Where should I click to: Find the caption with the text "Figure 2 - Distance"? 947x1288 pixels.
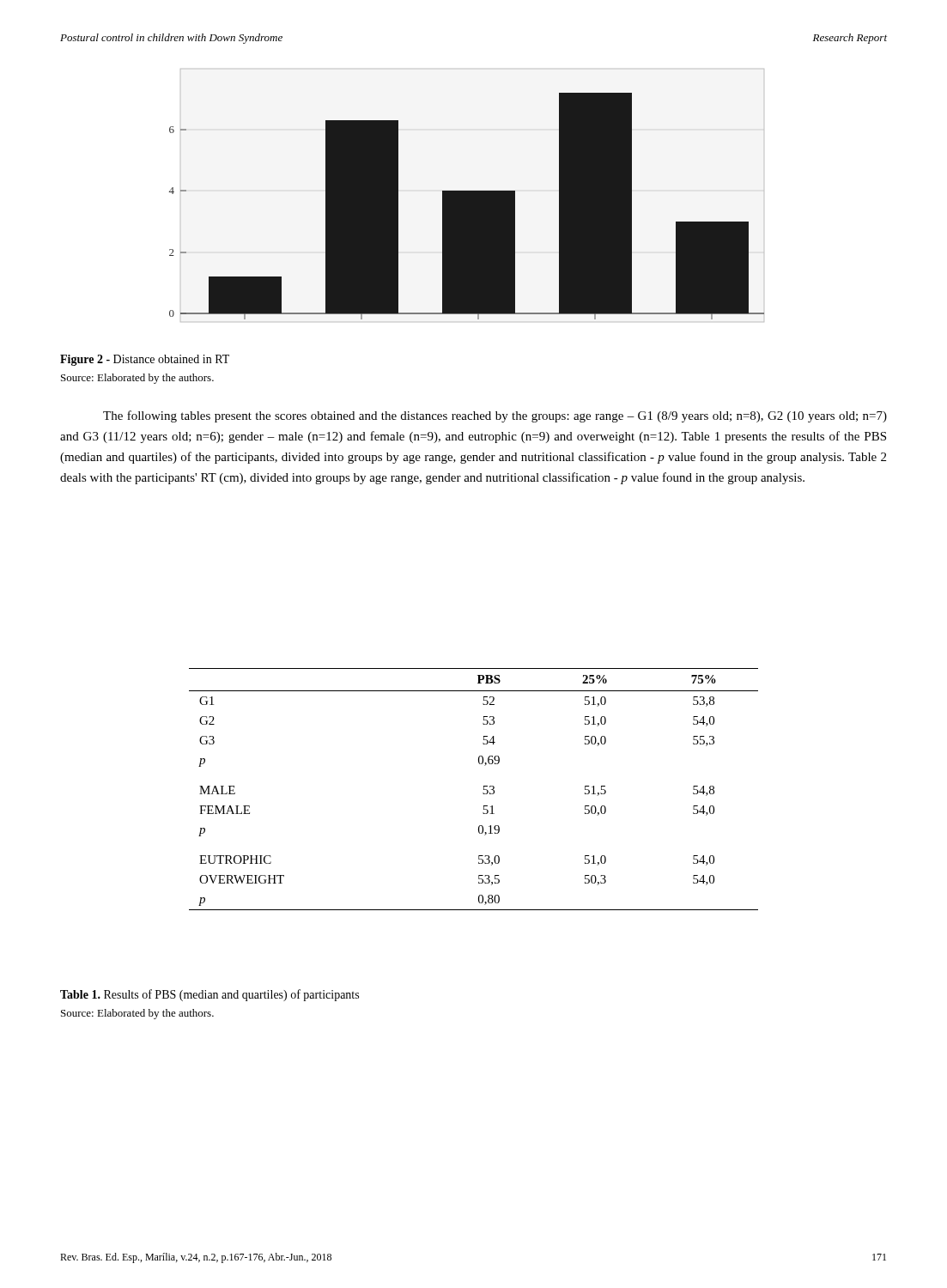pos(145,368)
